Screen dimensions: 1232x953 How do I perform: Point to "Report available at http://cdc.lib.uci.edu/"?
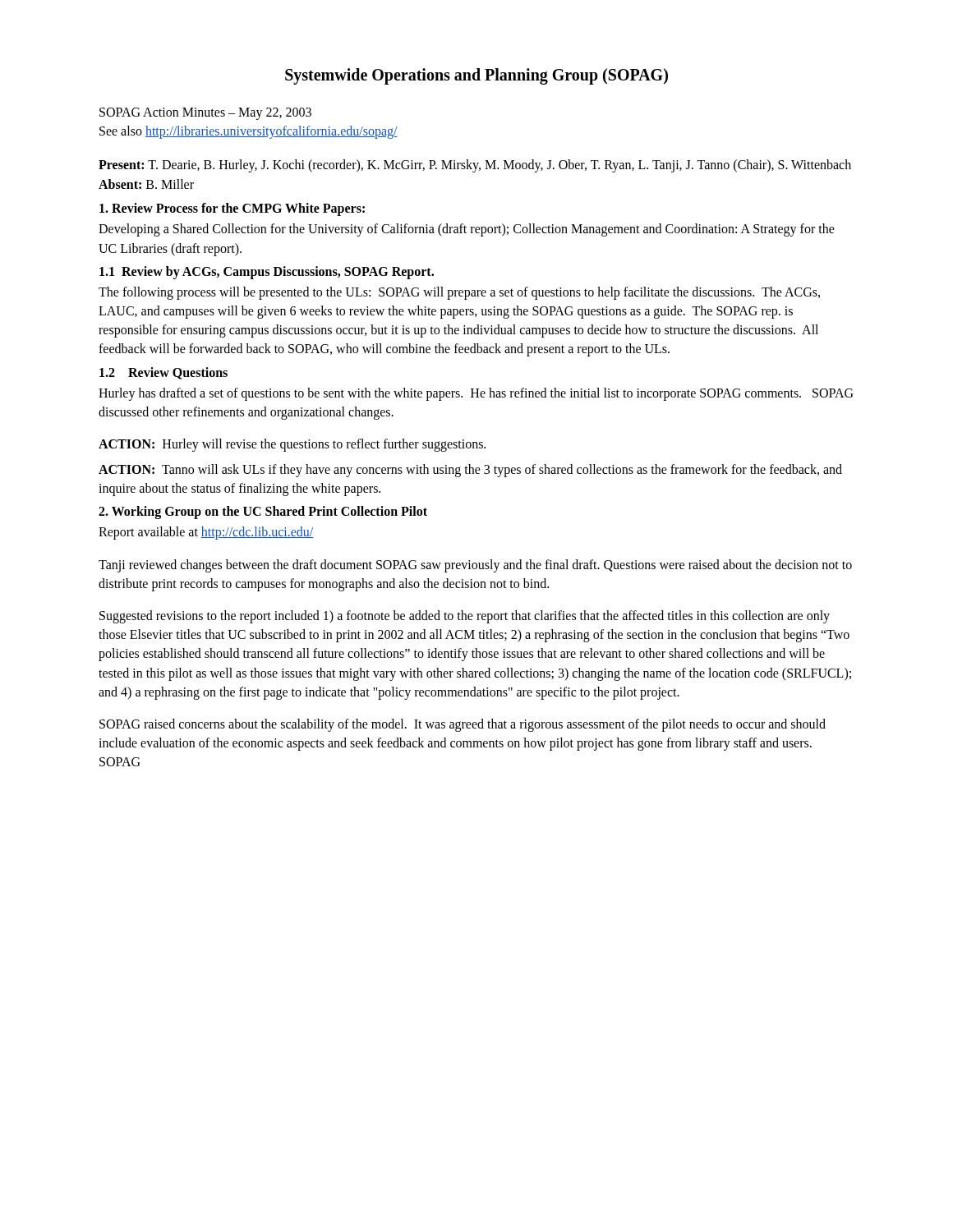tap(206, 532)
